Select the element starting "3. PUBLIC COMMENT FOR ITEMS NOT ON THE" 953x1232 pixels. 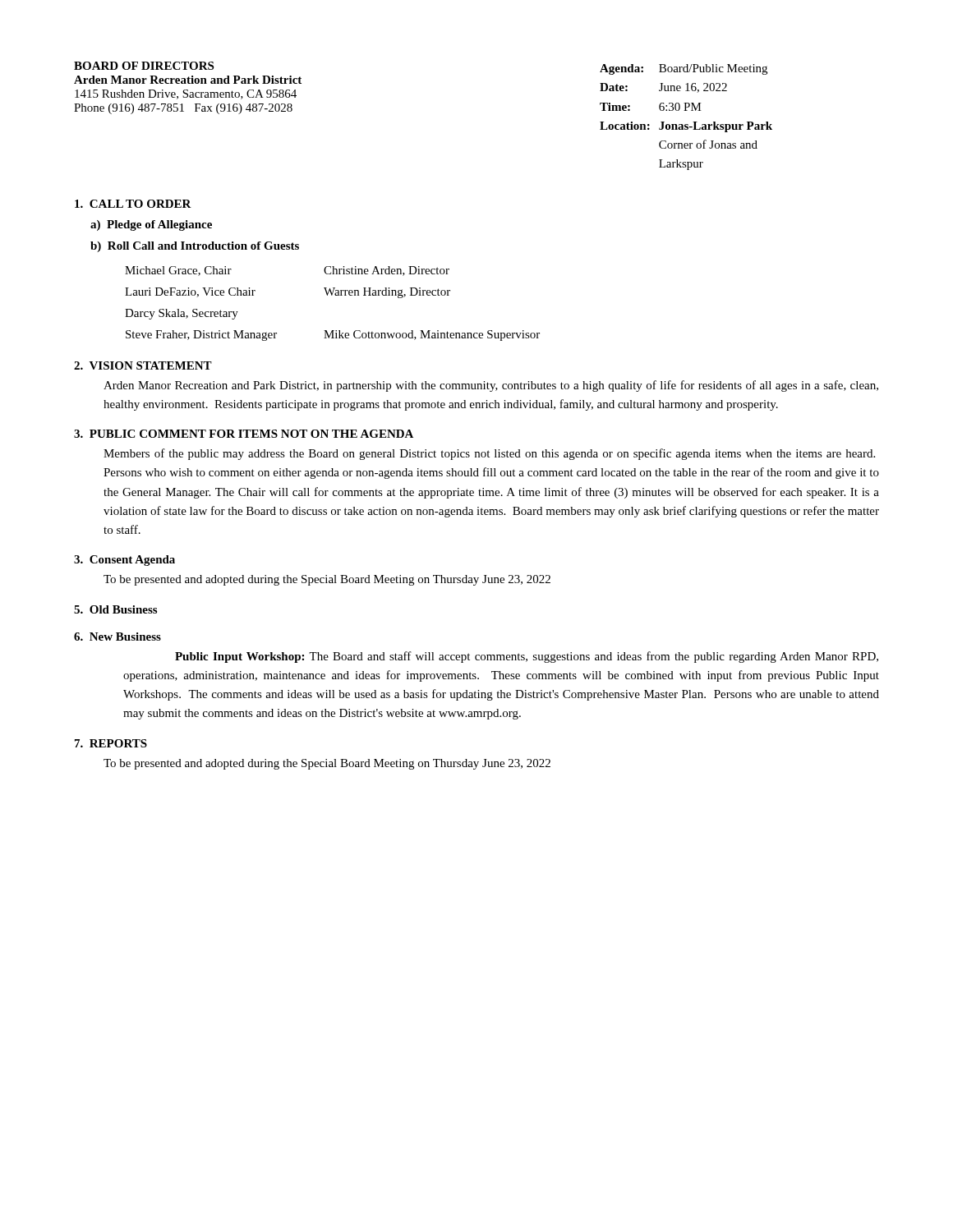click(244, 434)
